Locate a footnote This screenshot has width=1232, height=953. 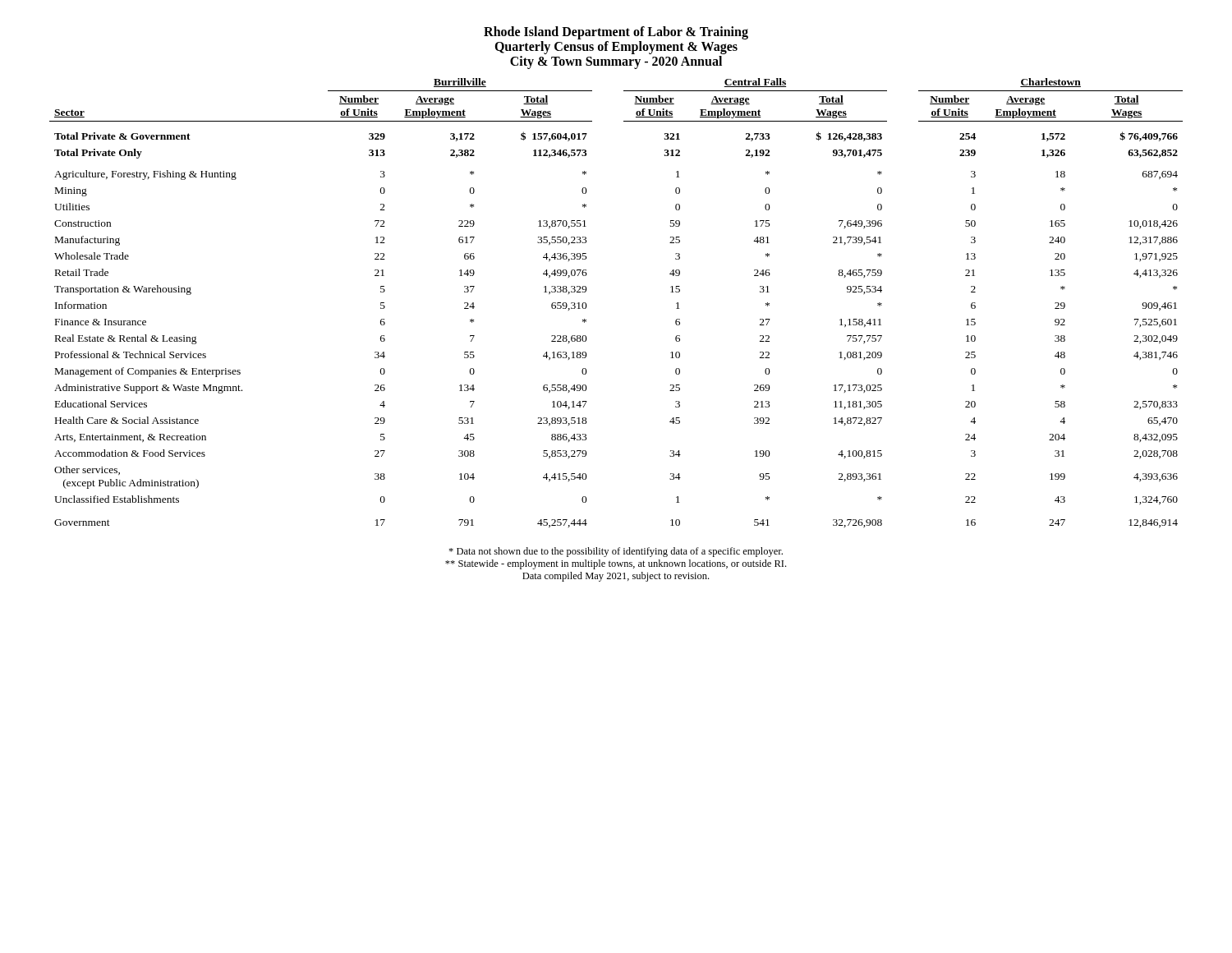click(x=616, y=563)
